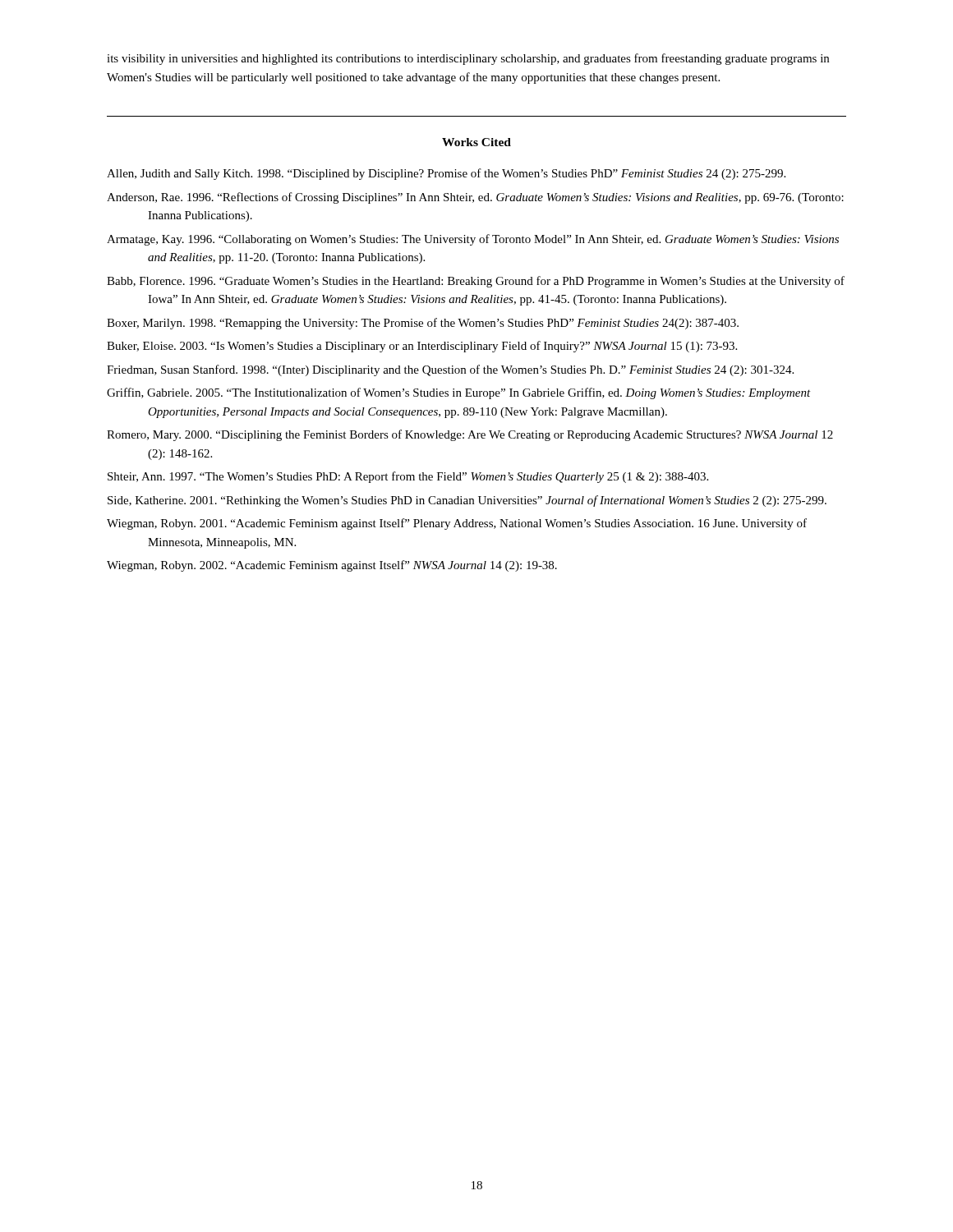Image resolution: width=953 pixels, height=1232 pixels.
Task: Click on the list item that reads "Shteir, Ann. 1997. “The Women’s"
Action: (408, 476)
